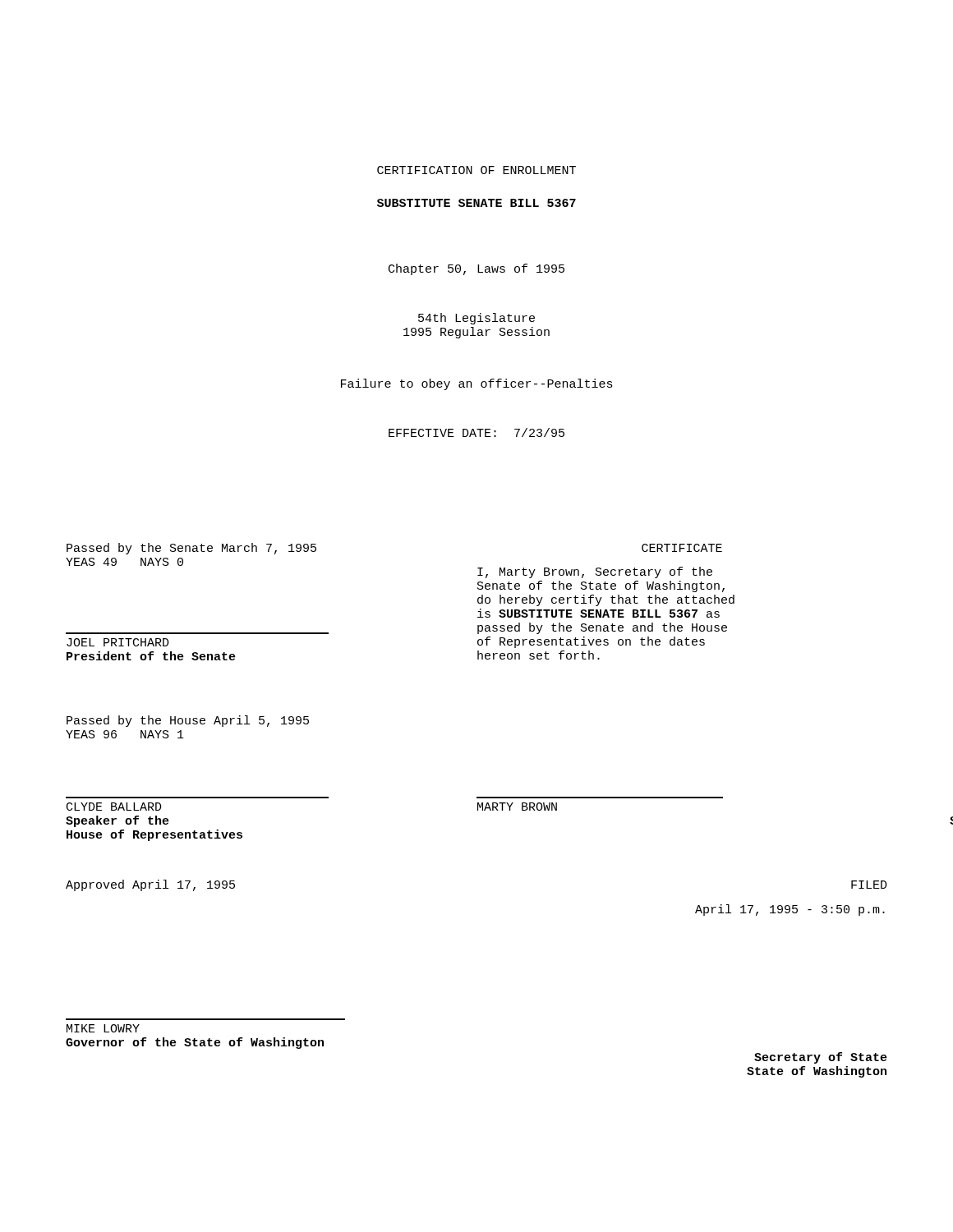Select the text block containing "JOEL PRITCHARD President of the"
The height and width of the screenshot is (1232, 953).
pyautogui.click(x=197, y=648)
